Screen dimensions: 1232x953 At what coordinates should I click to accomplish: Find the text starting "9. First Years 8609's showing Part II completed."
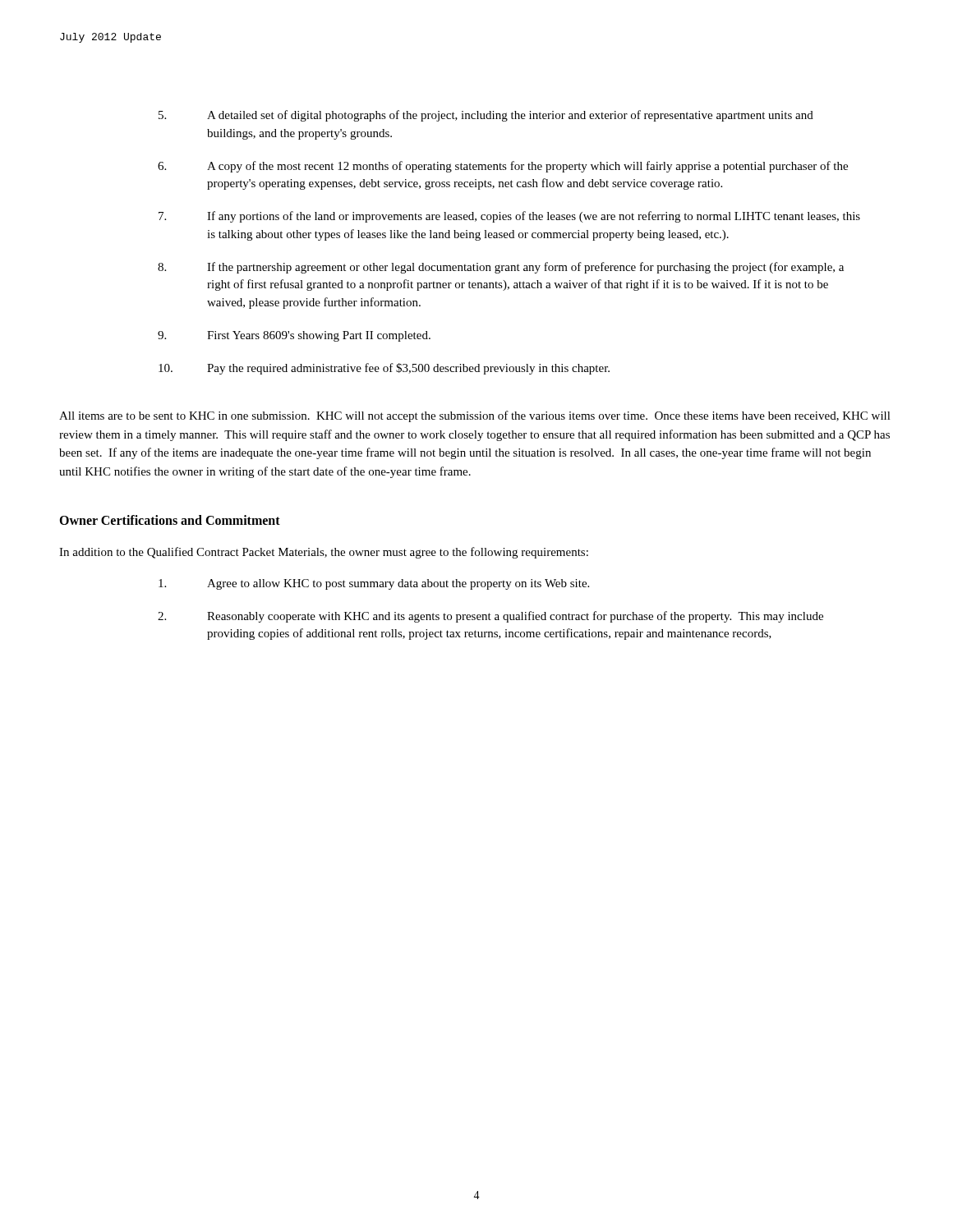point(294,336)
